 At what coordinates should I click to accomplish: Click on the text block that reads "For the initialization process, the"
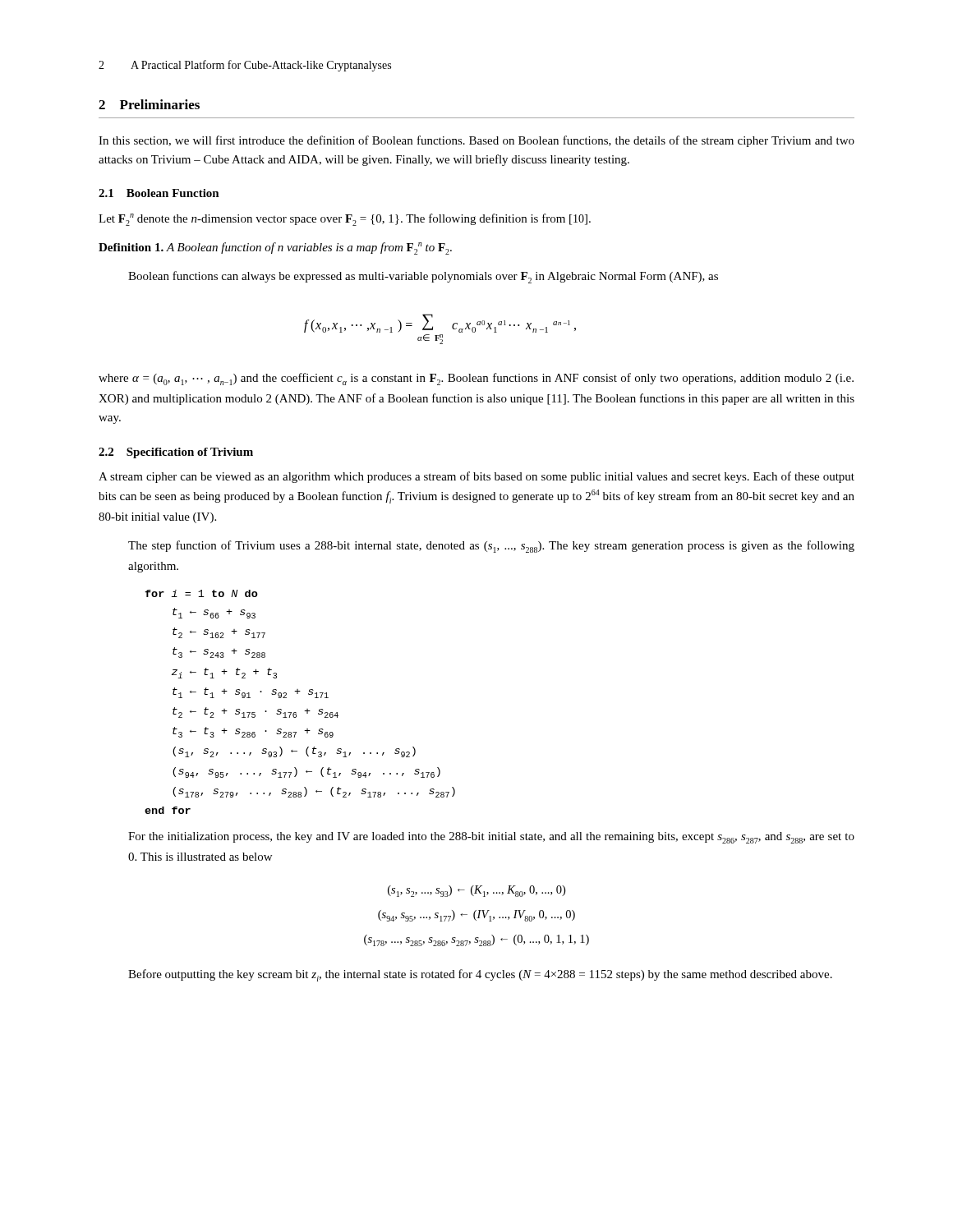tap(491, 846)
